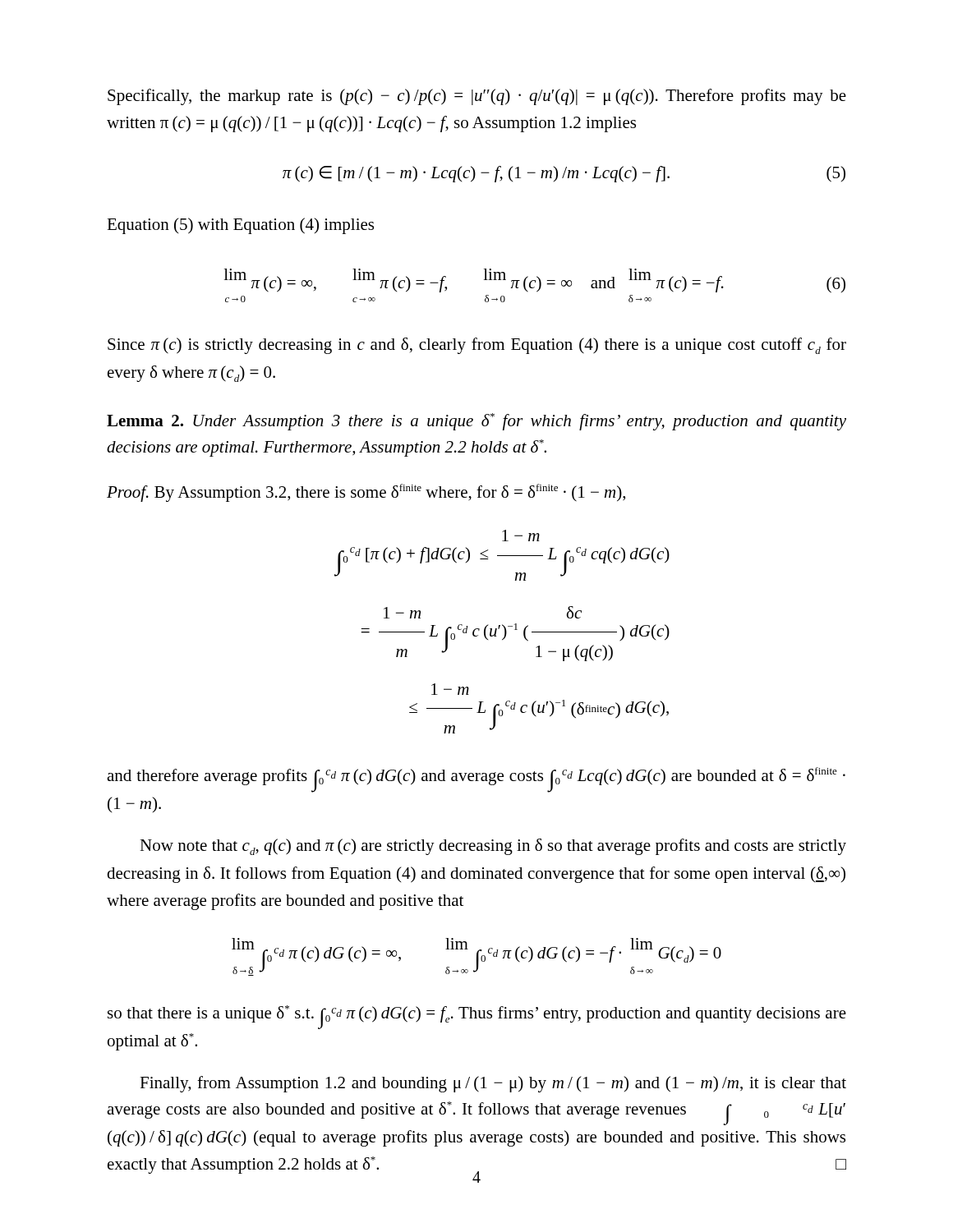953x1232 pixels.
Task: Locate the formula that says "∫0 cd [π"
Action: [501, 632]
